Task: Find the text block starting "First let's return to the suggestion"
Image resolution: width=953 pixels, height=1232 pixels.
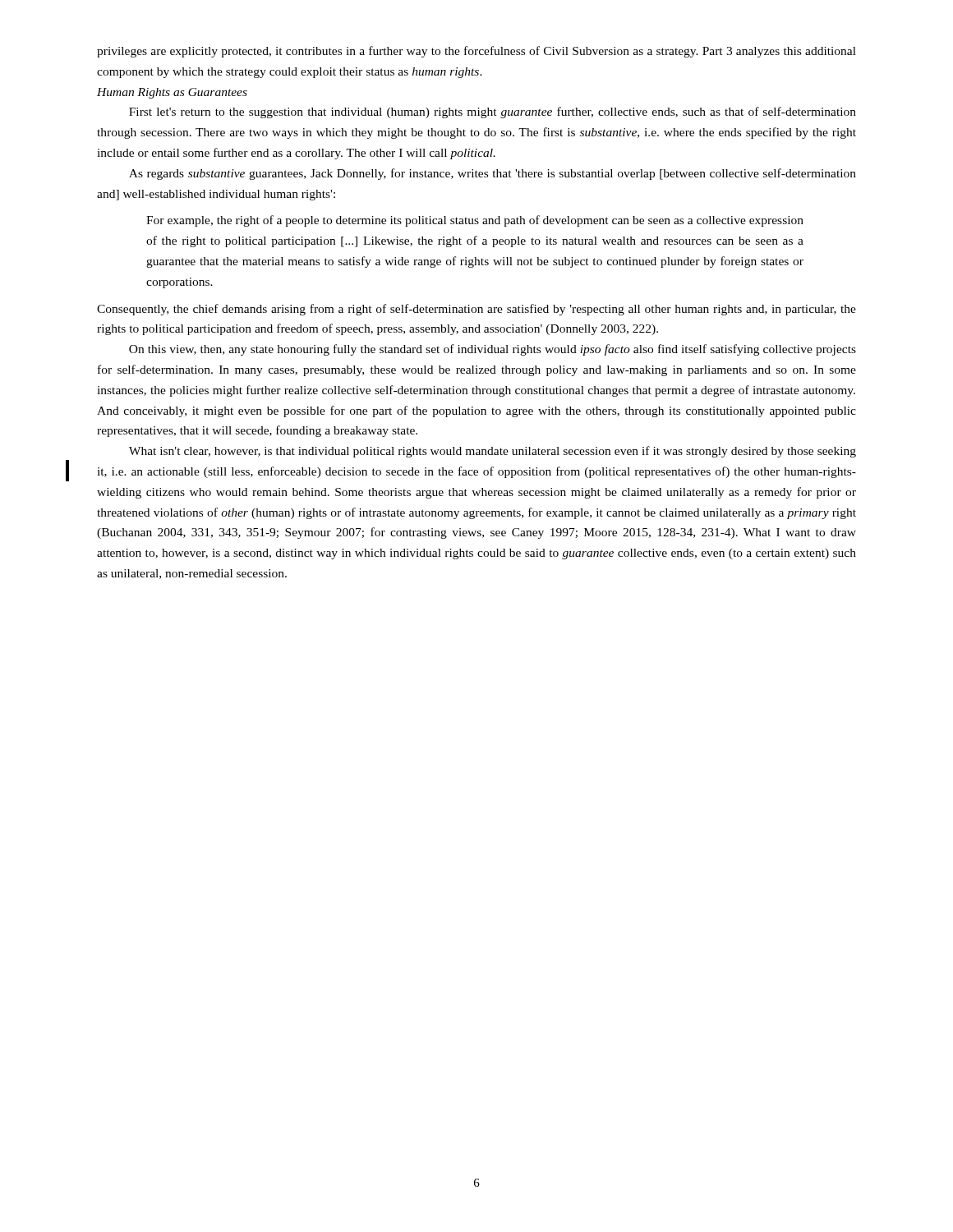Action: pyautogui.click(x=476, y=132)
